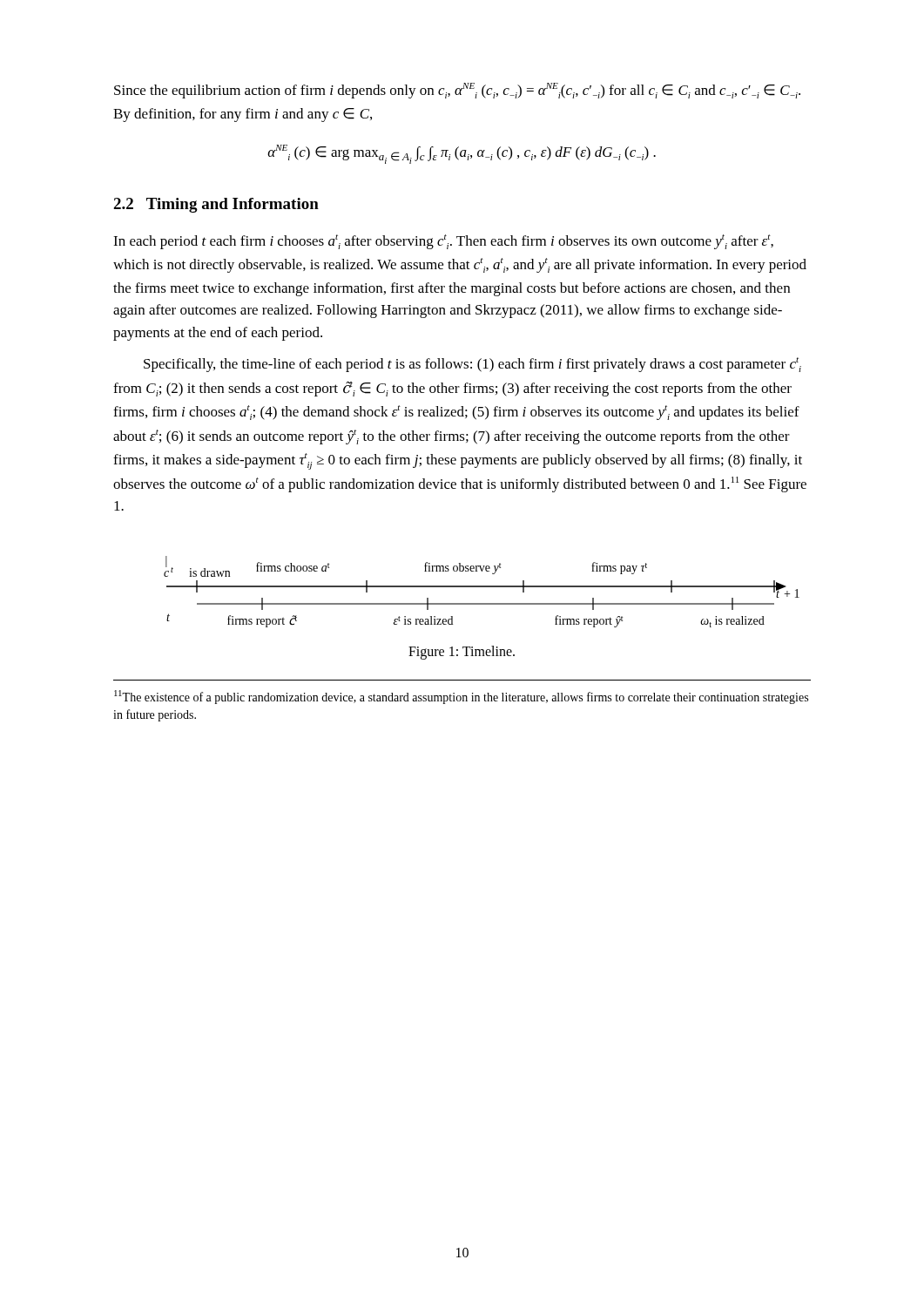Locate the block of text that opens with "Specifically, the time-line of each period"
Image resolution: width=924 pixels, height=1307 pixels.
point(460,434)
